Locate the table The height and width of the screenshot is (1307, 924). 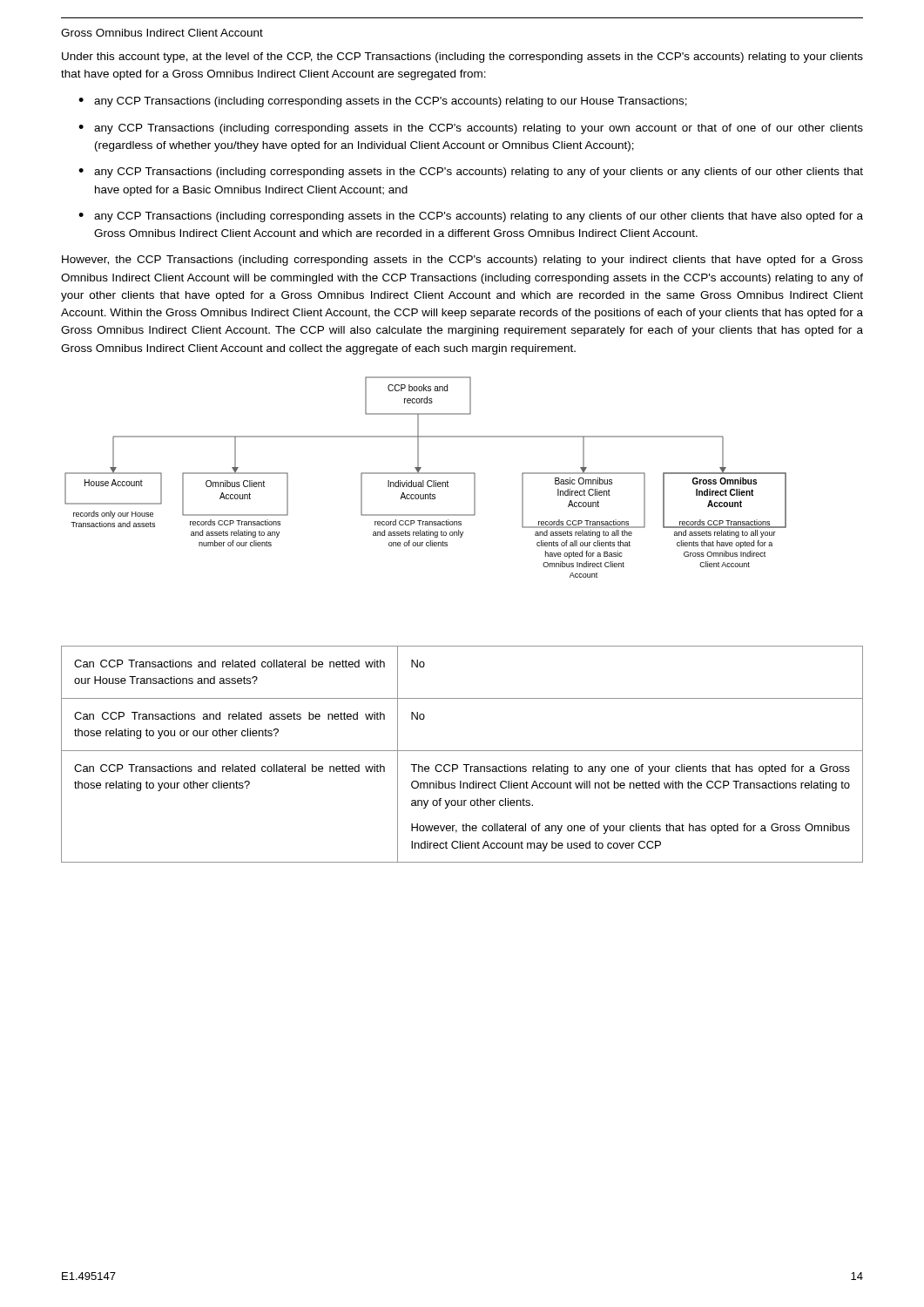click(462, 754)
